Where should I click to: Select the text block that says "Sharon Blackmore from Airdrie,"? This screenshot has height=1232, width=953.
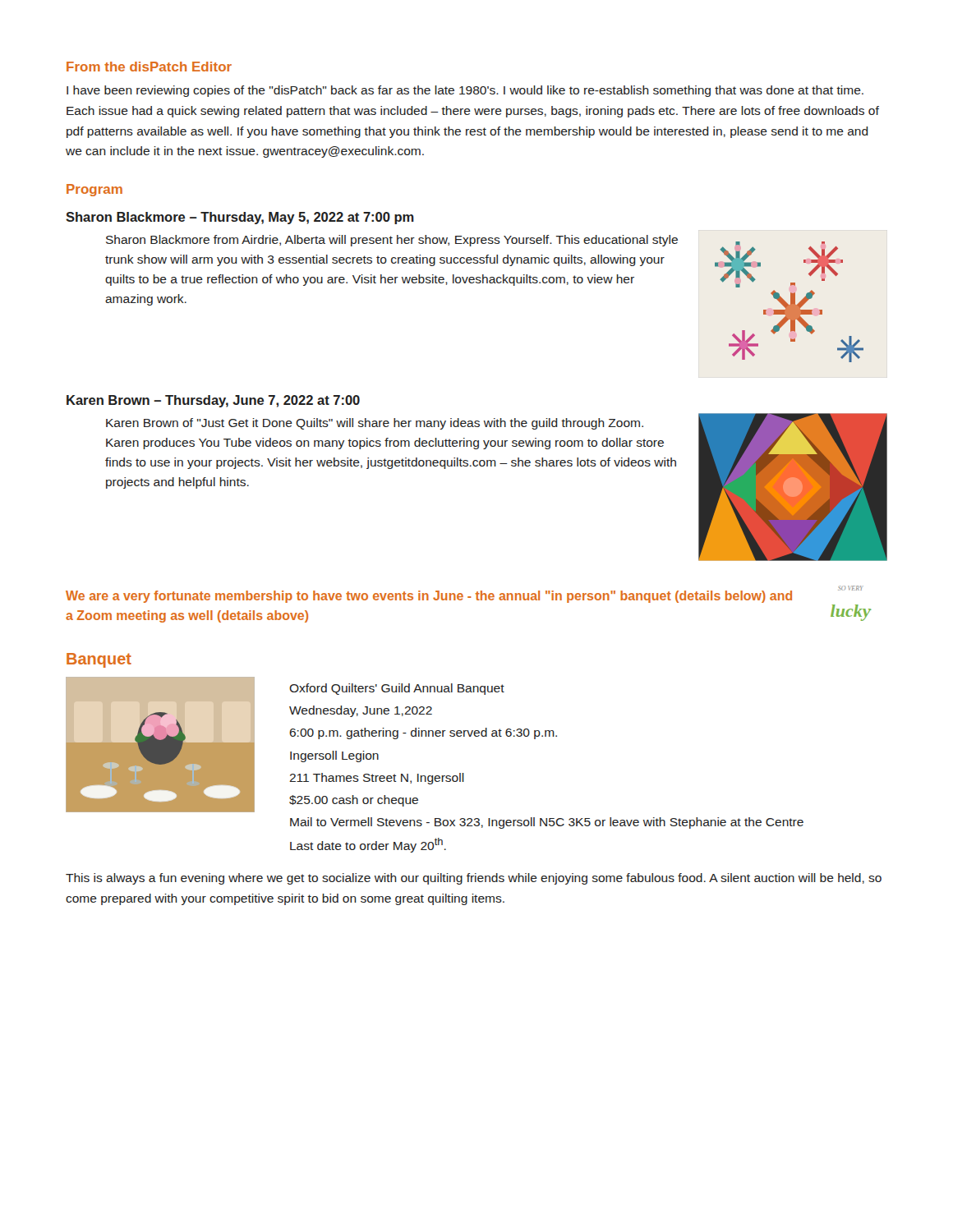pos(392,269)
